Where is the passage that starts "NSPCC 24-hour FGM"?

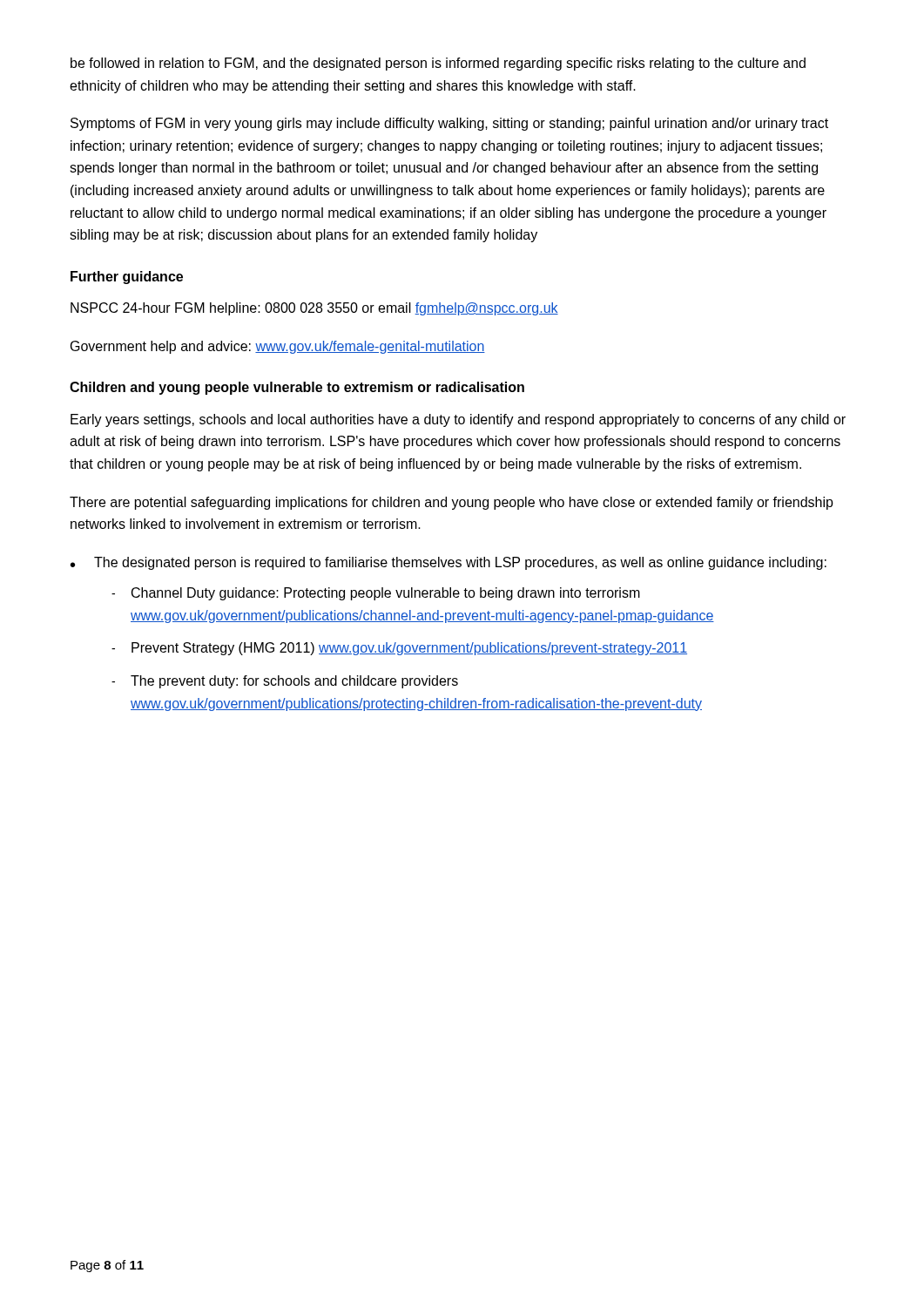(462, 308)
